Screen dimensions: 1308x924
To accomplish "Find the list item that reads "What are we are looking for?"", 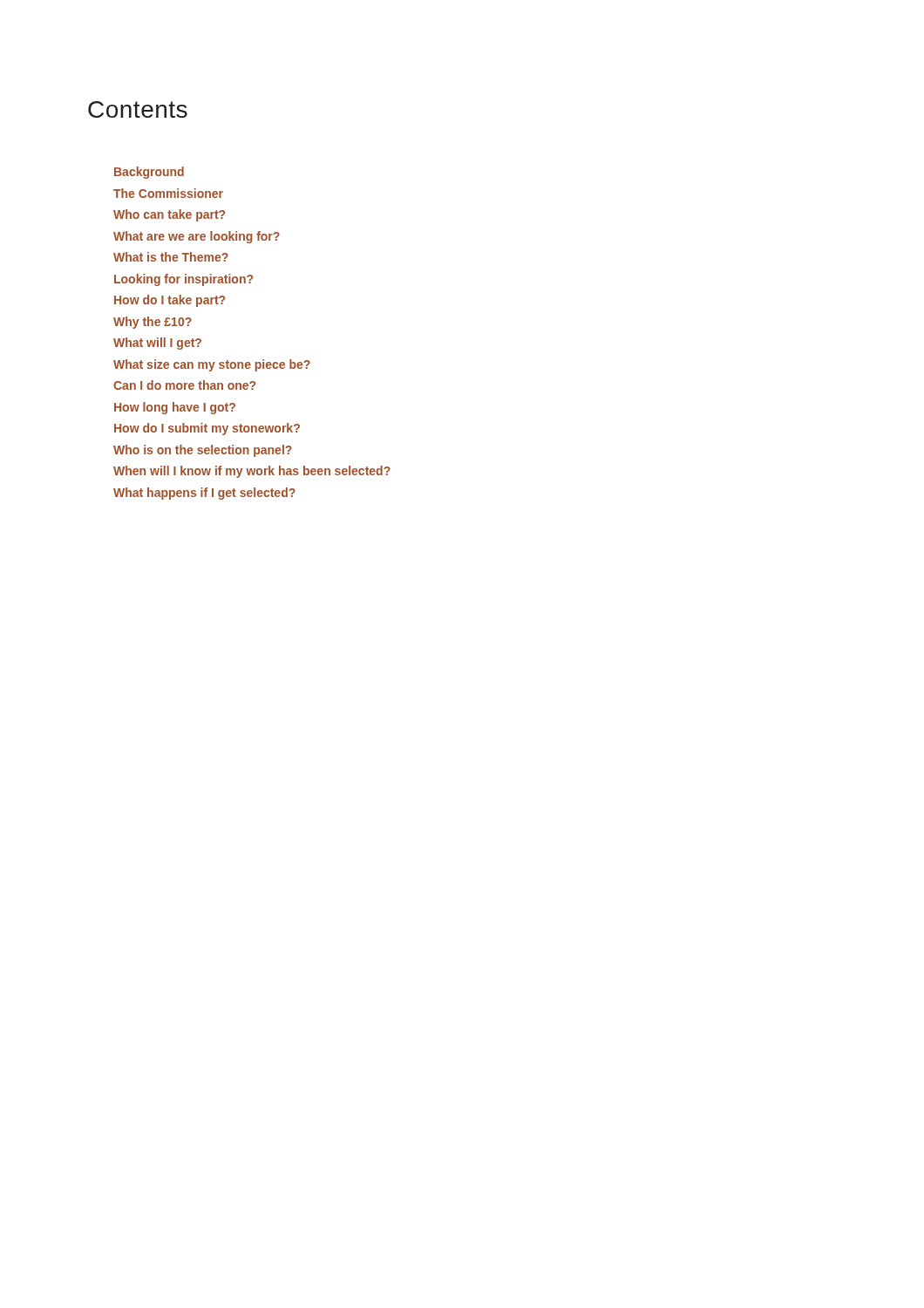I will click(197, 236).
